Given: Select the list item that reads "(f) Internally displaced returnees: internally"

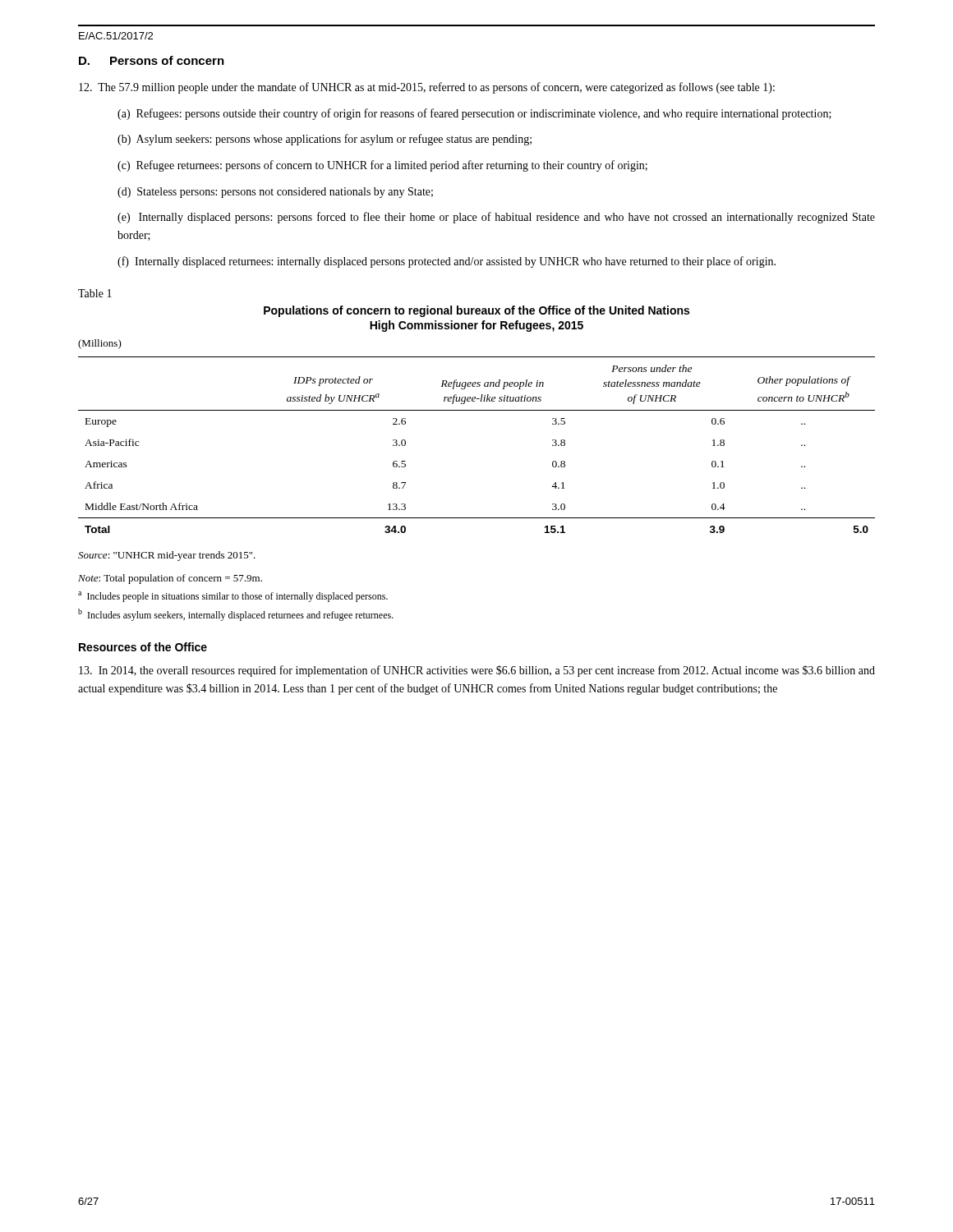Looking at the screenshot, I should (x=447, y=261).
